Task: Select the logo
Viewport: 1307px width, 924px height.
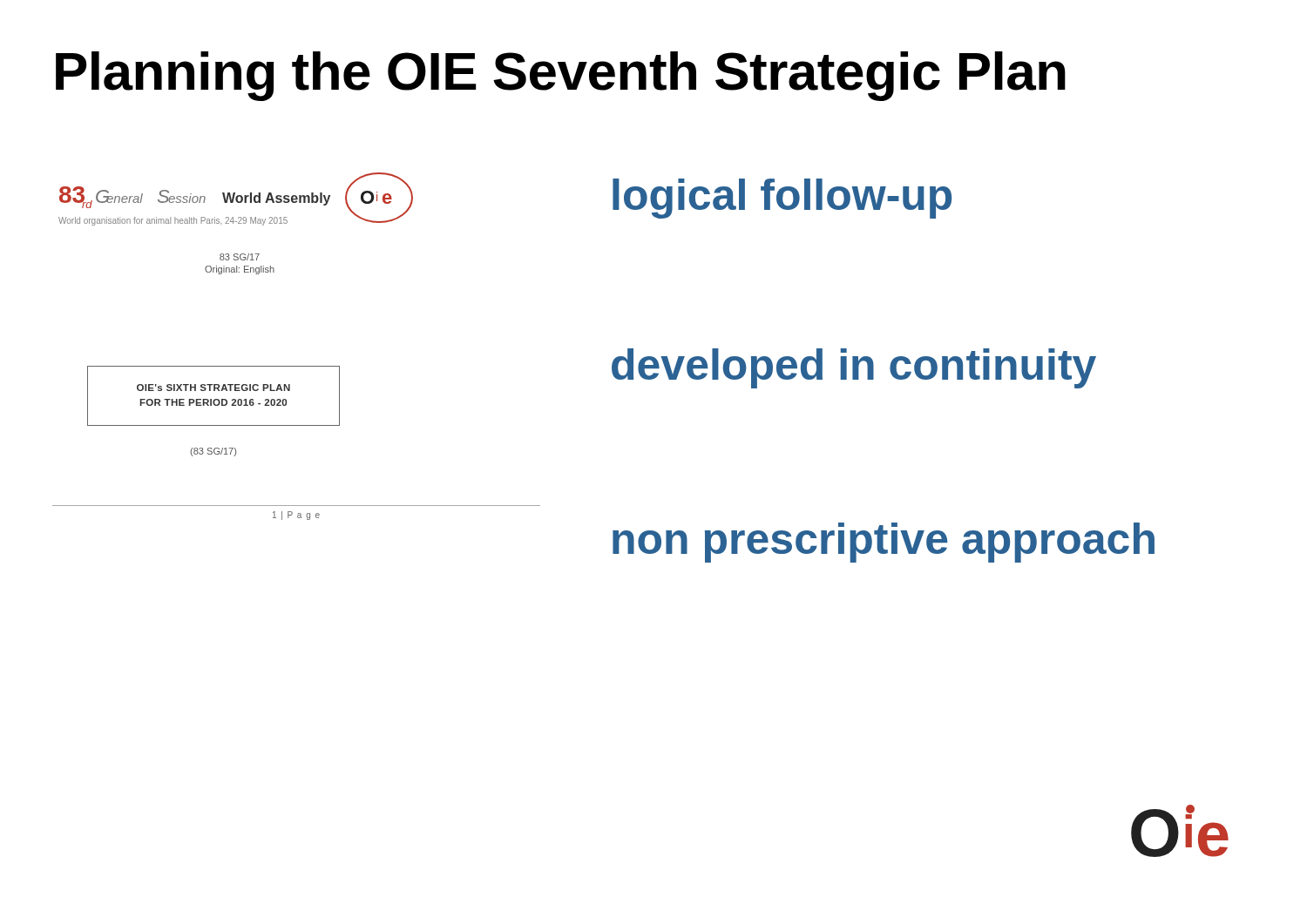Action: [1185, 835]
